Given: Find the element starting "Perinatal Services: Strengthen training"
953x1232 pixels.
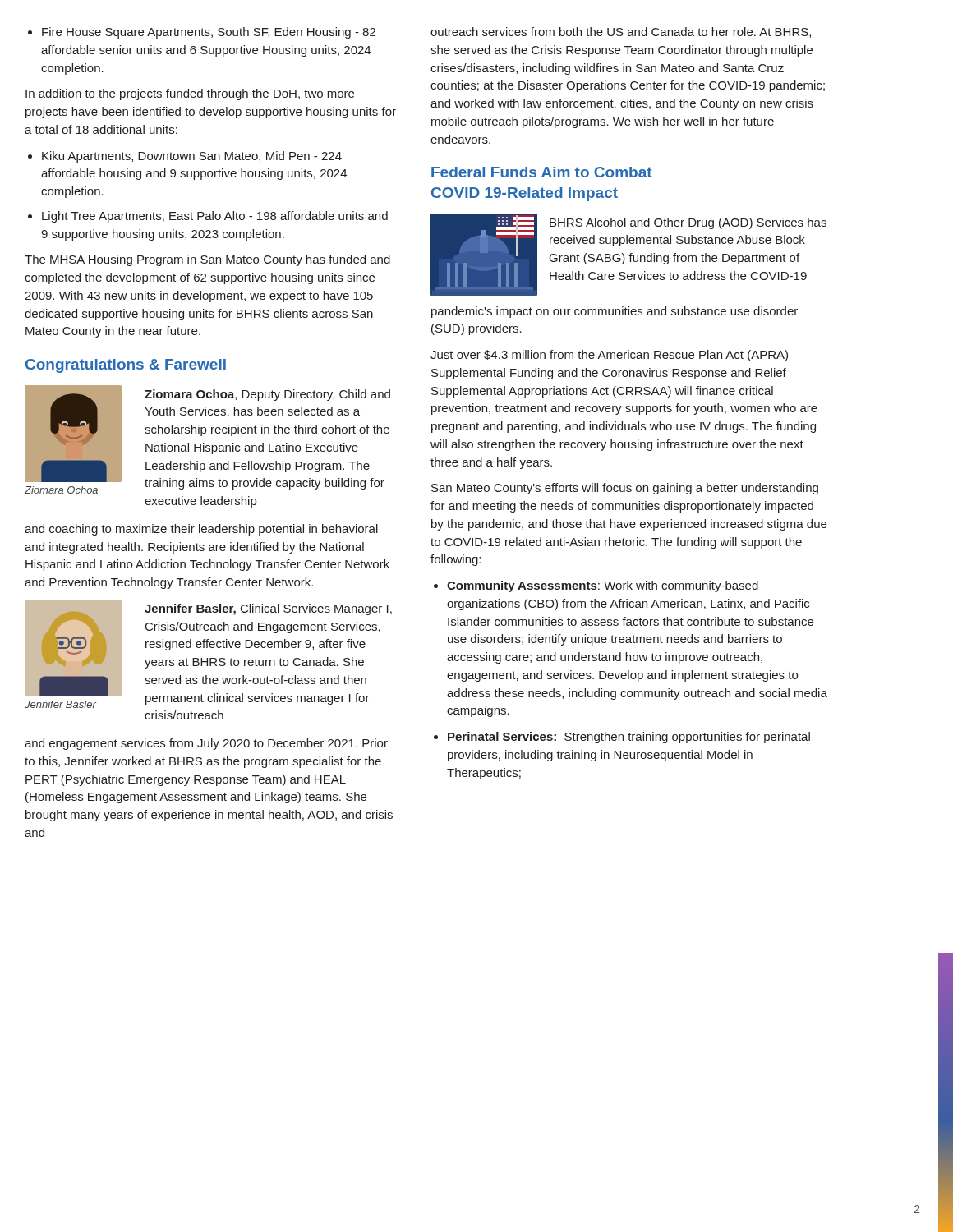Looking at the screenshot, I should (x=630, y=755).
